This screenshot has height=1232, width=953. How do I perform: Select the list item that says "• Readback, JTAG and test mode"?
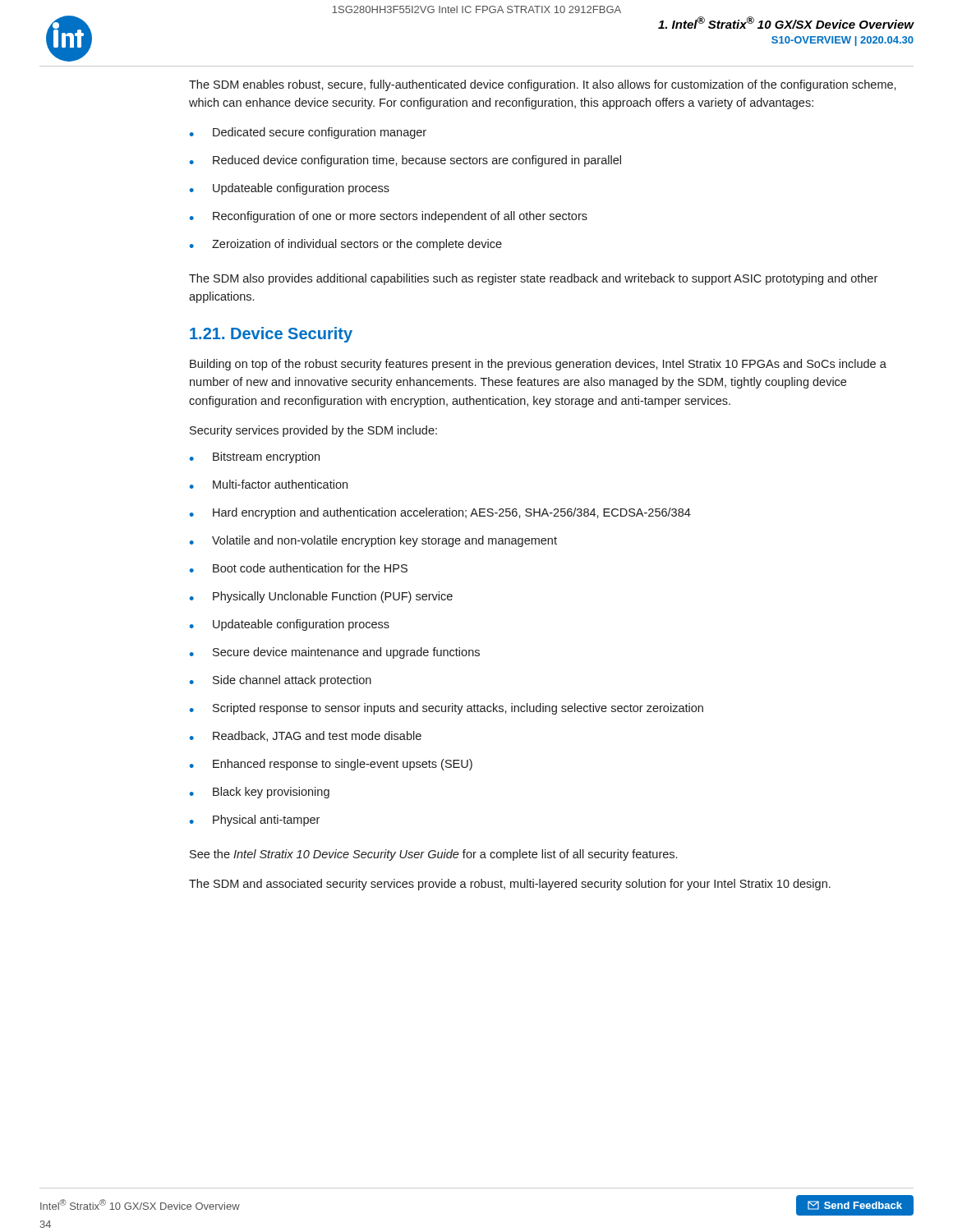pyautogui.click(x=305, y=739)
